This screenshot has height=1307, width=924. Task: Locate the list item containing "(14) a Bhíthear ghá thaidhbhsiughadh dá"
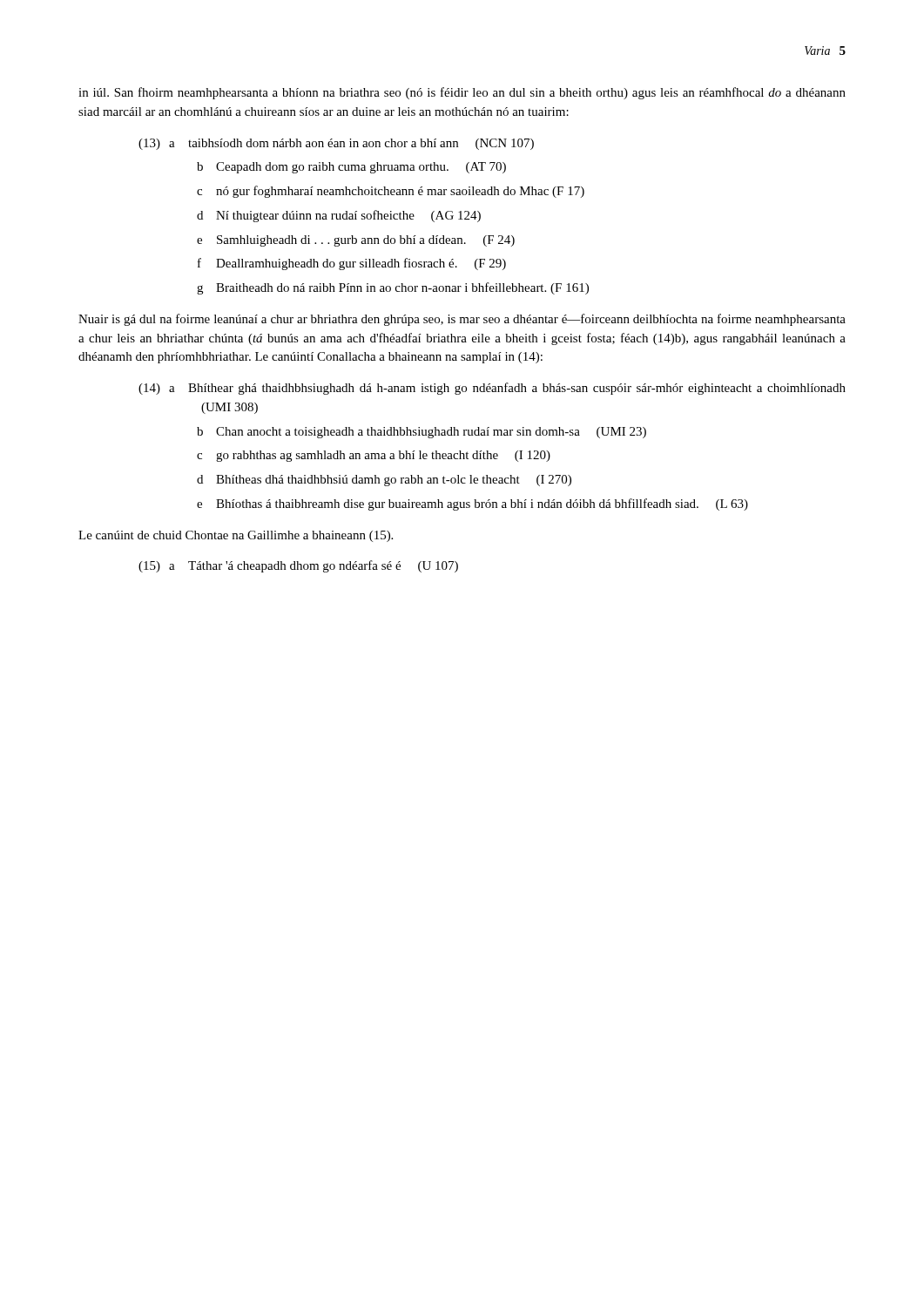tap(480, 398)
